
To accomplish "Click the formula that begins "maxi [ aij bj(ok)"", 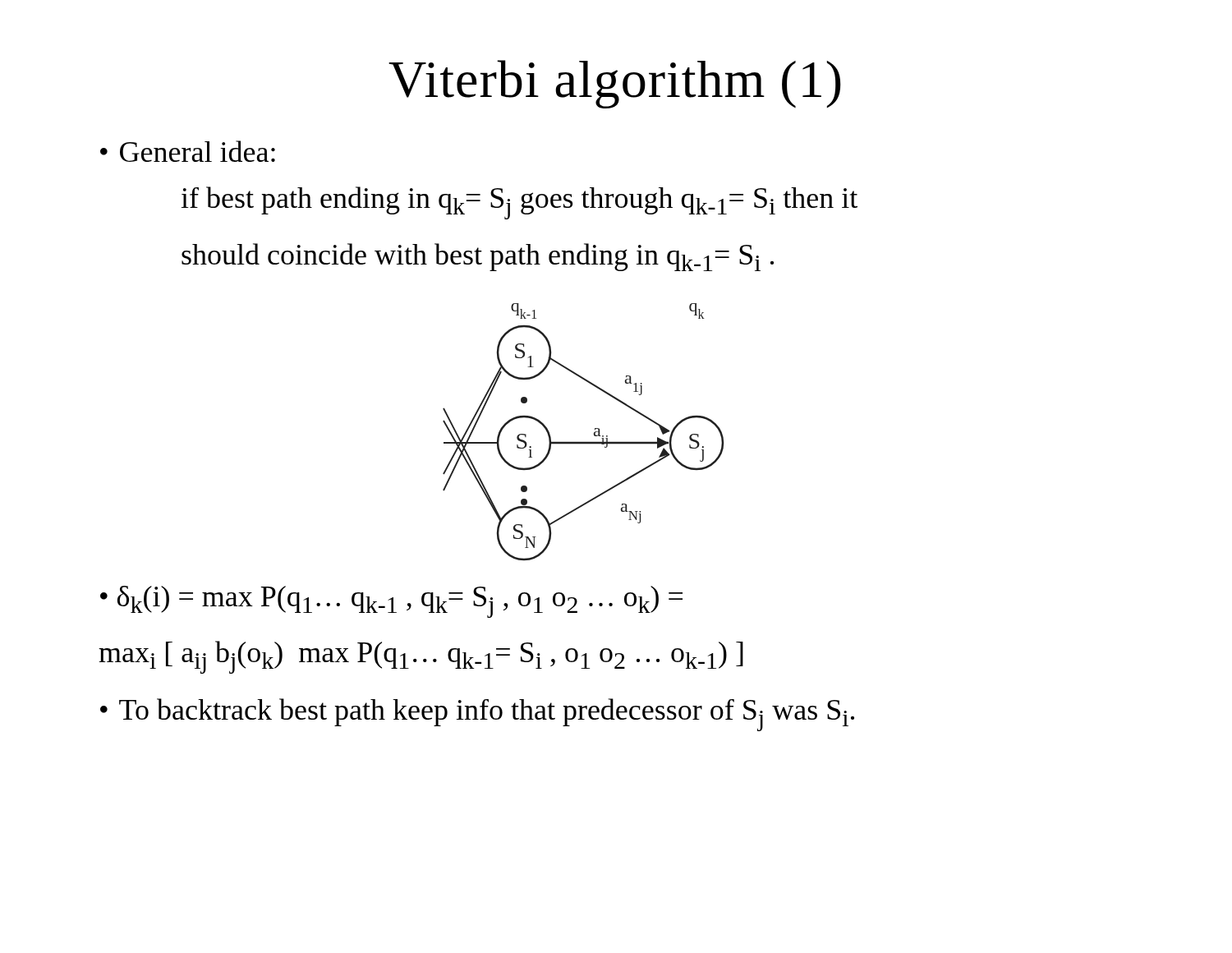I will coord(422,655).
